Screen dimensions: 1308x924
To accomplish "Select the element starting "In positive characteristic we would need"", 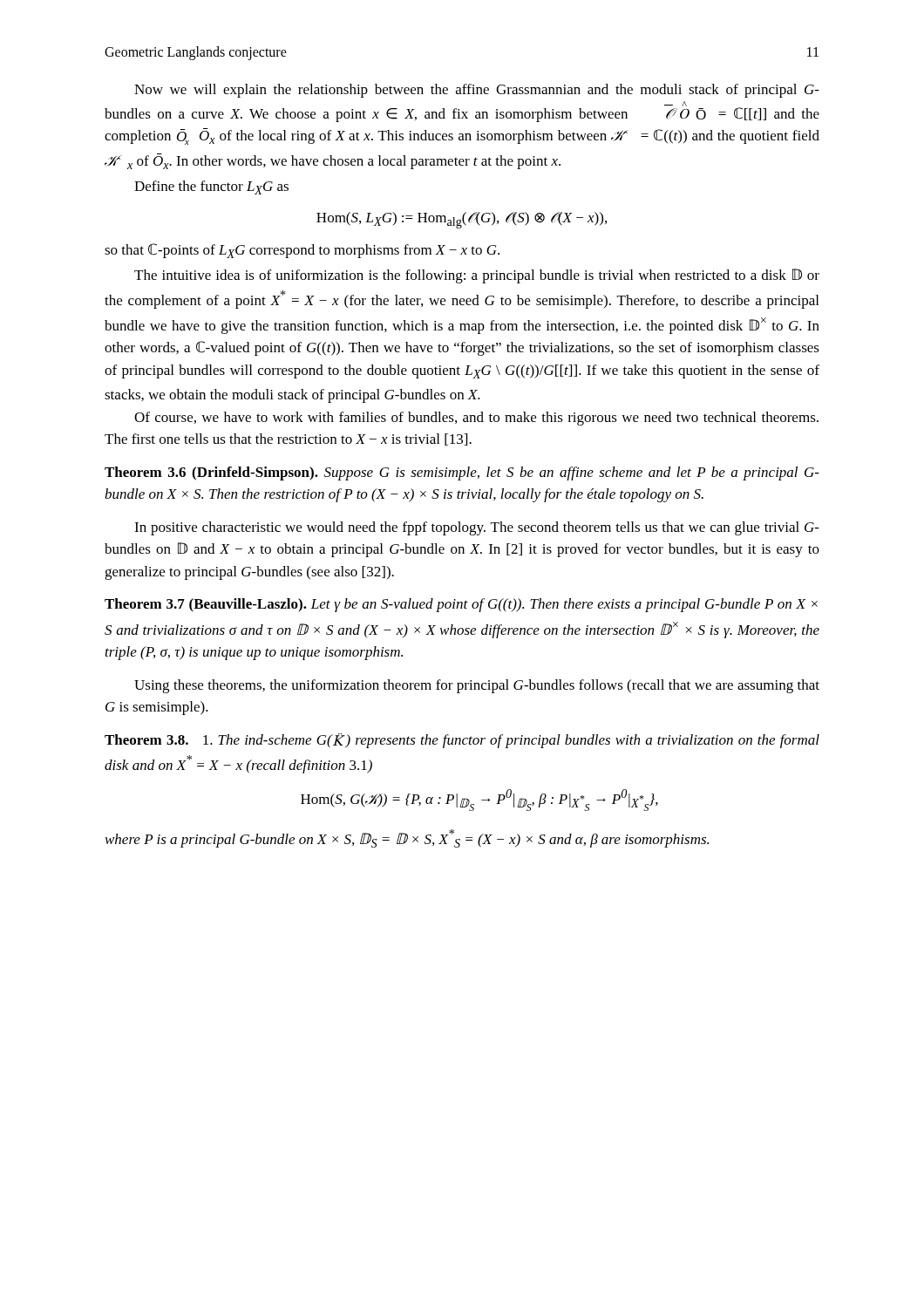I will (x=462, y=549).
